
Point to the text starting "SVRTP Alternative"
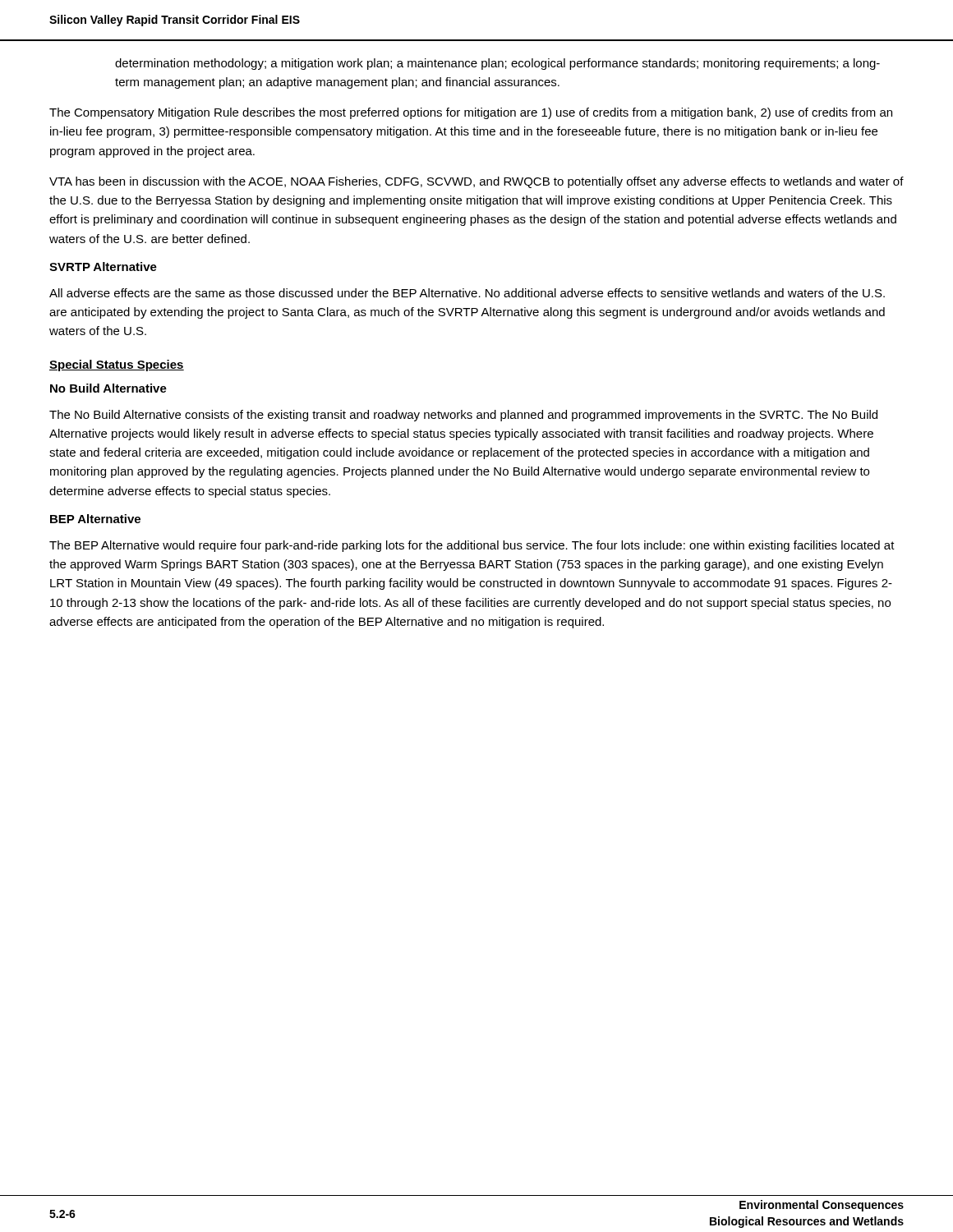click(x=103, y=266)
